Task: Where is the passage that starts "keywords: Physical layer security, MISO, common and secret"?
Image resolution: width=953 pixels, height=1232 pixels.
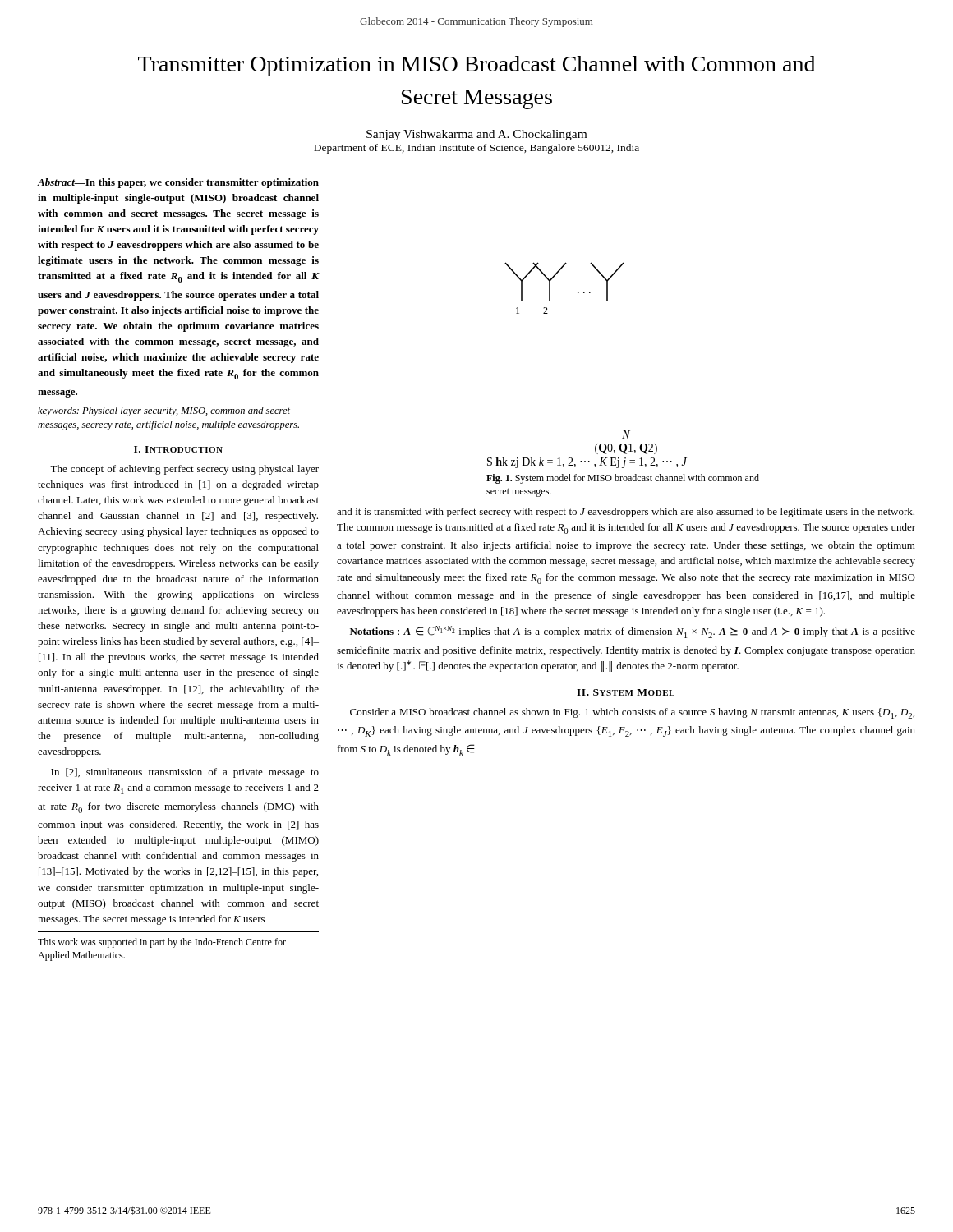Action: click(169, 418)
